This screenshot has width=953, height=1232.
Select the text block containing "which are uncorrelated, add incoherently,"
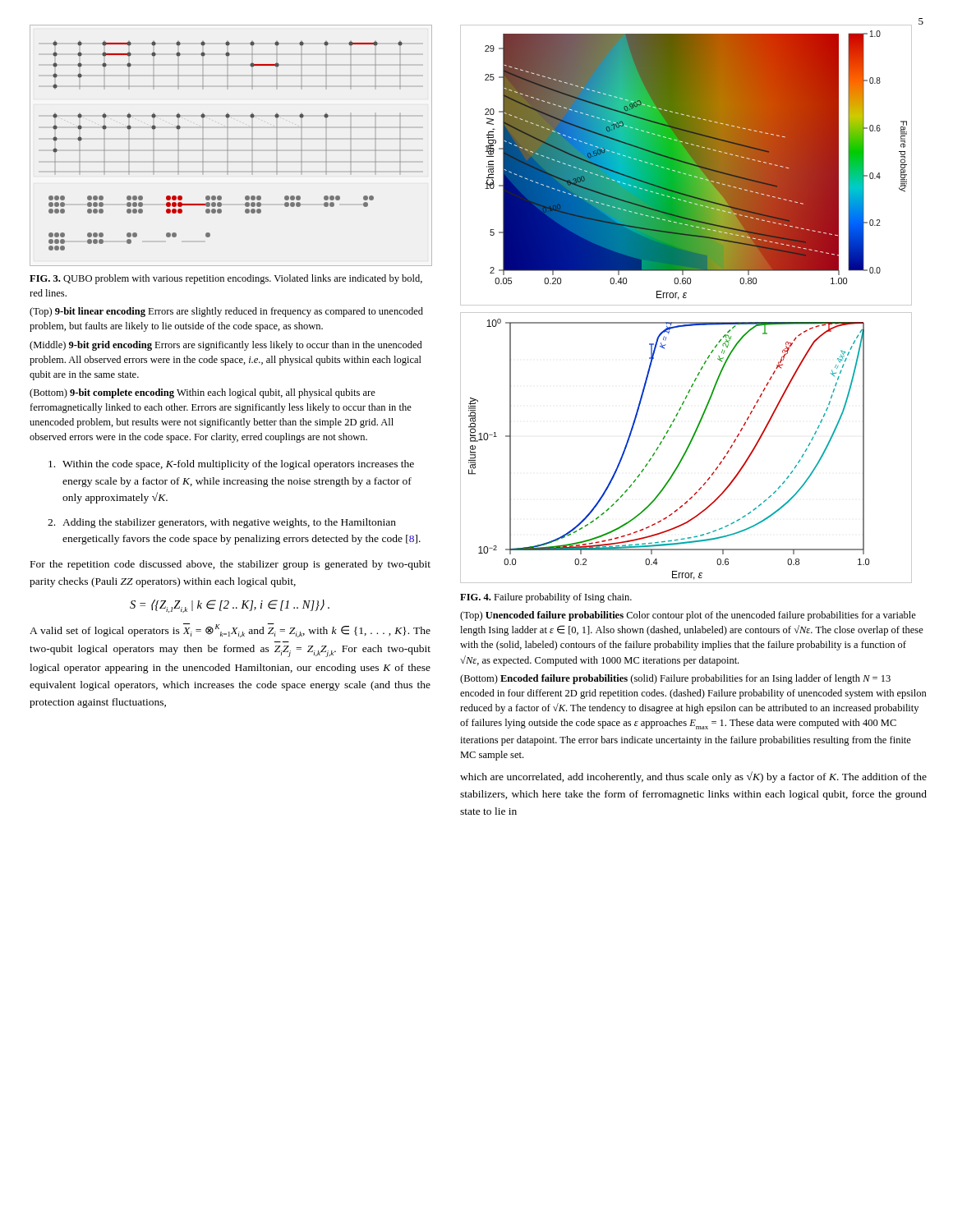[x=693, y=794]
